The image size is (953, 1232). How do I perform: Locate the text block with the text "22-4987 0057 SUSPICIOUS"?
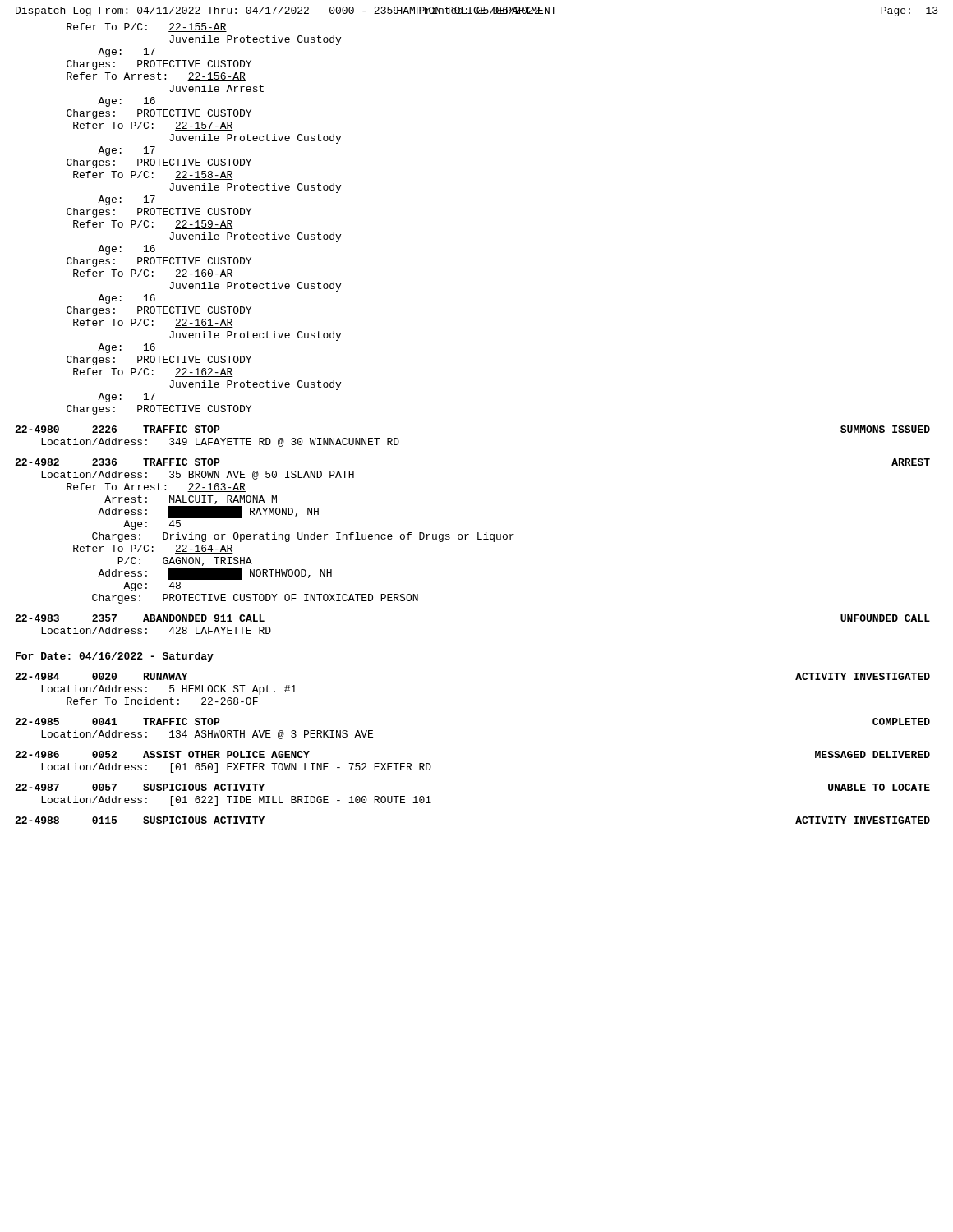pos(37,787)
